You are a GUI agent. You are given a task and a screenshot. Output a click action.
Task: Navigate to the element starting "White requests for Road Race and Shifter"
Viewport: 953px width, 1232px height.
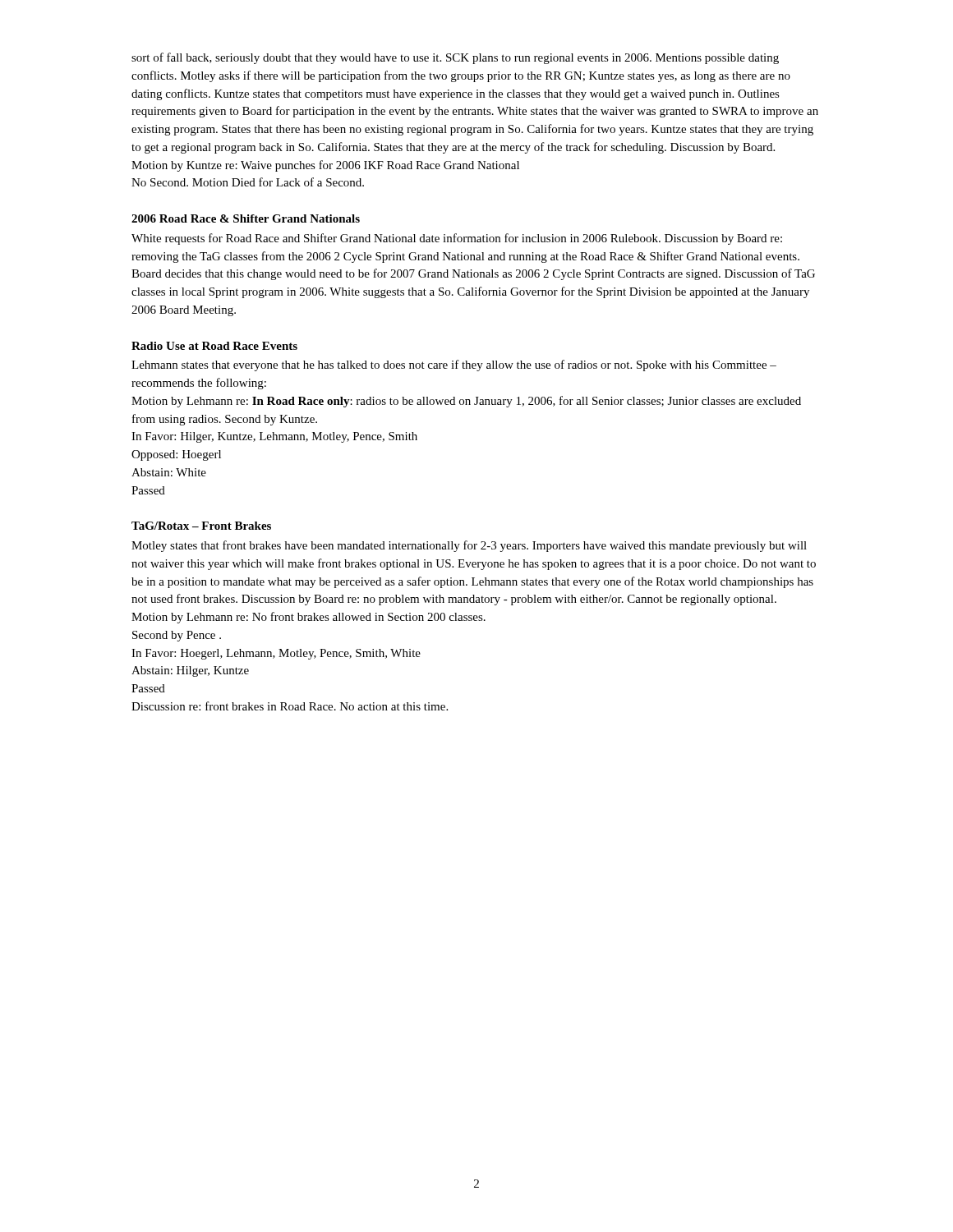click(x=476, y=274)
